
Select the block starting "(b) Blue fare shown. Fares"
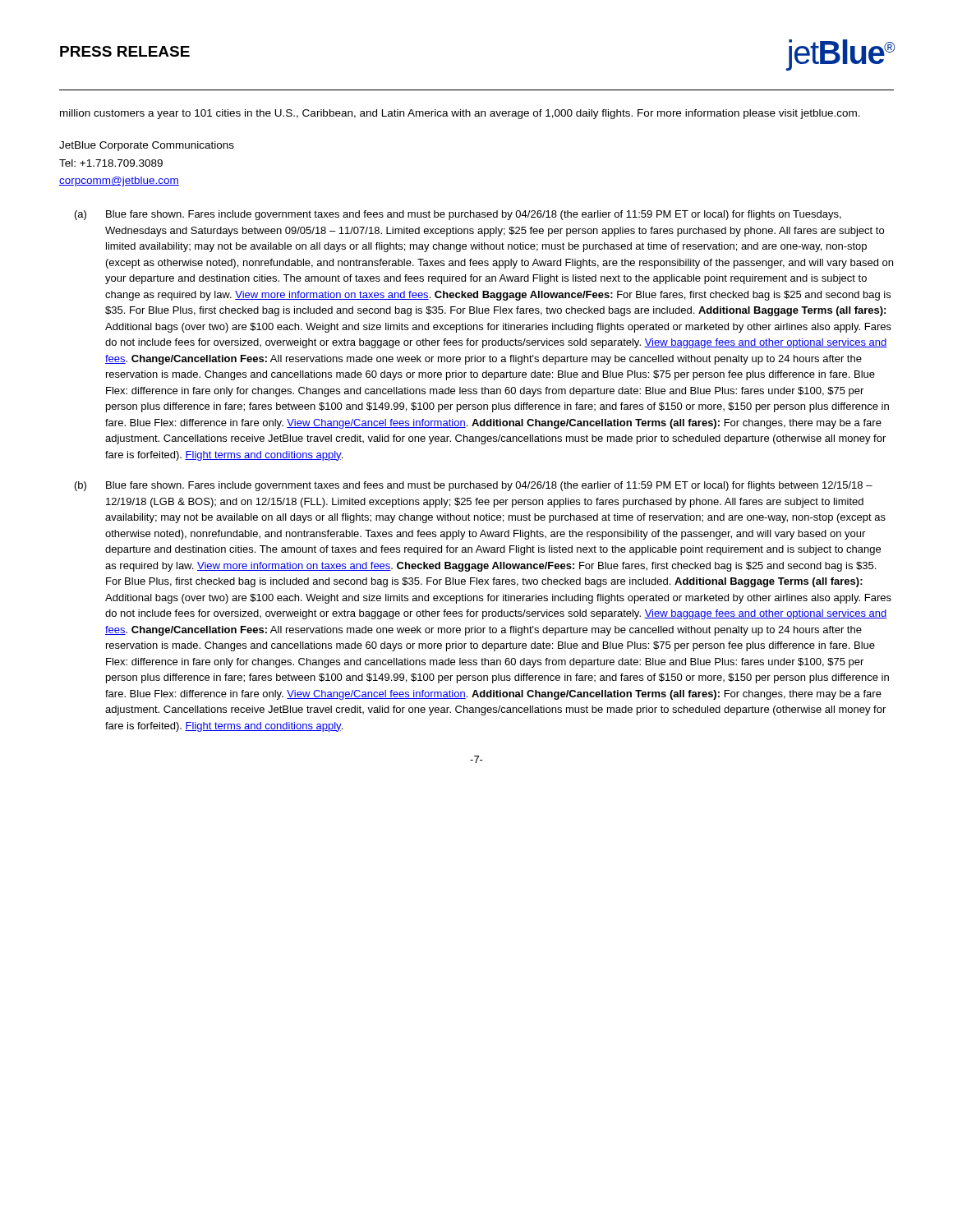(484, 605)
